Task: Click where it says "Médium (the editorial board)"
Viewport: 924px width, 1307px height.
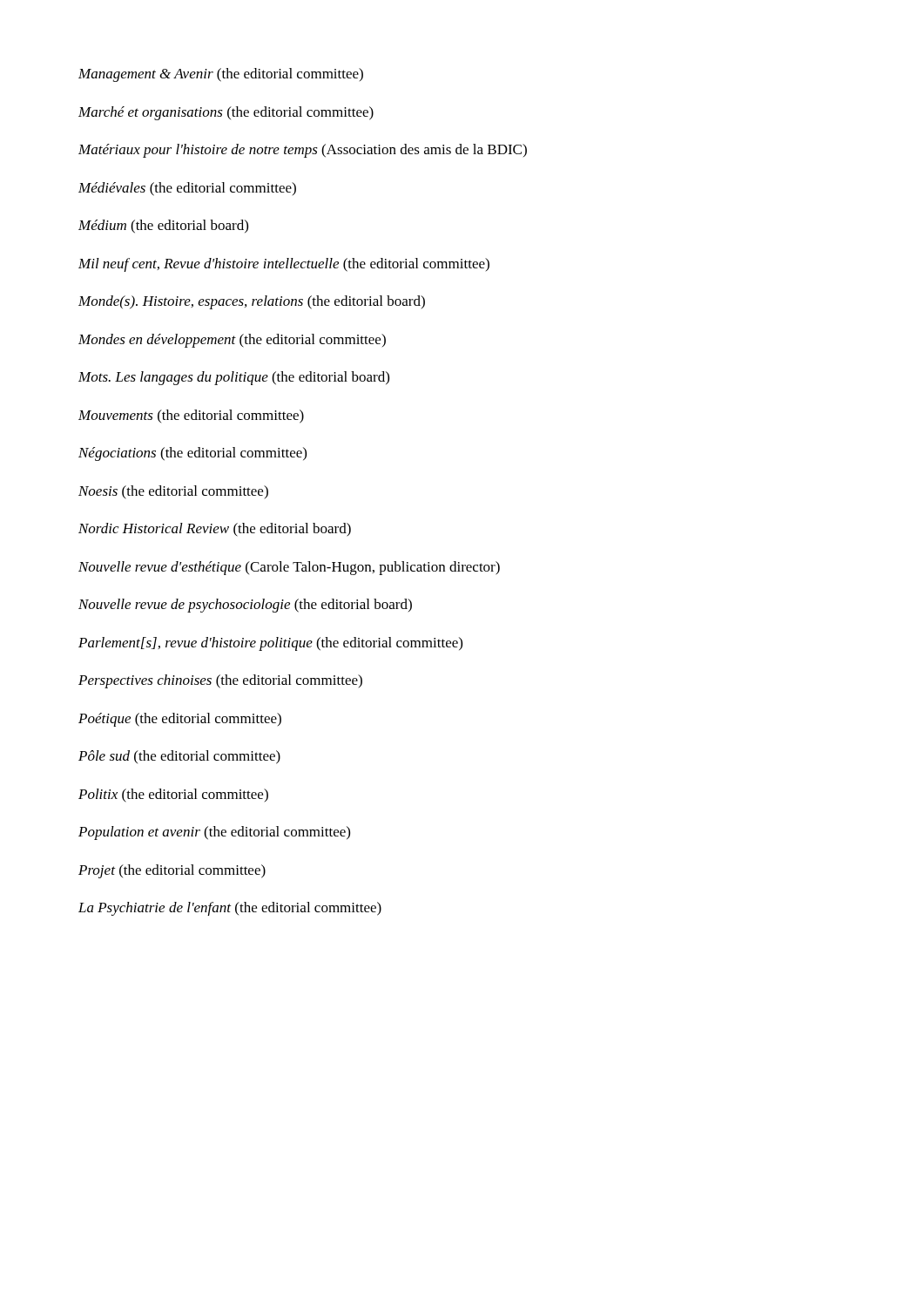Action: (164, 225)
